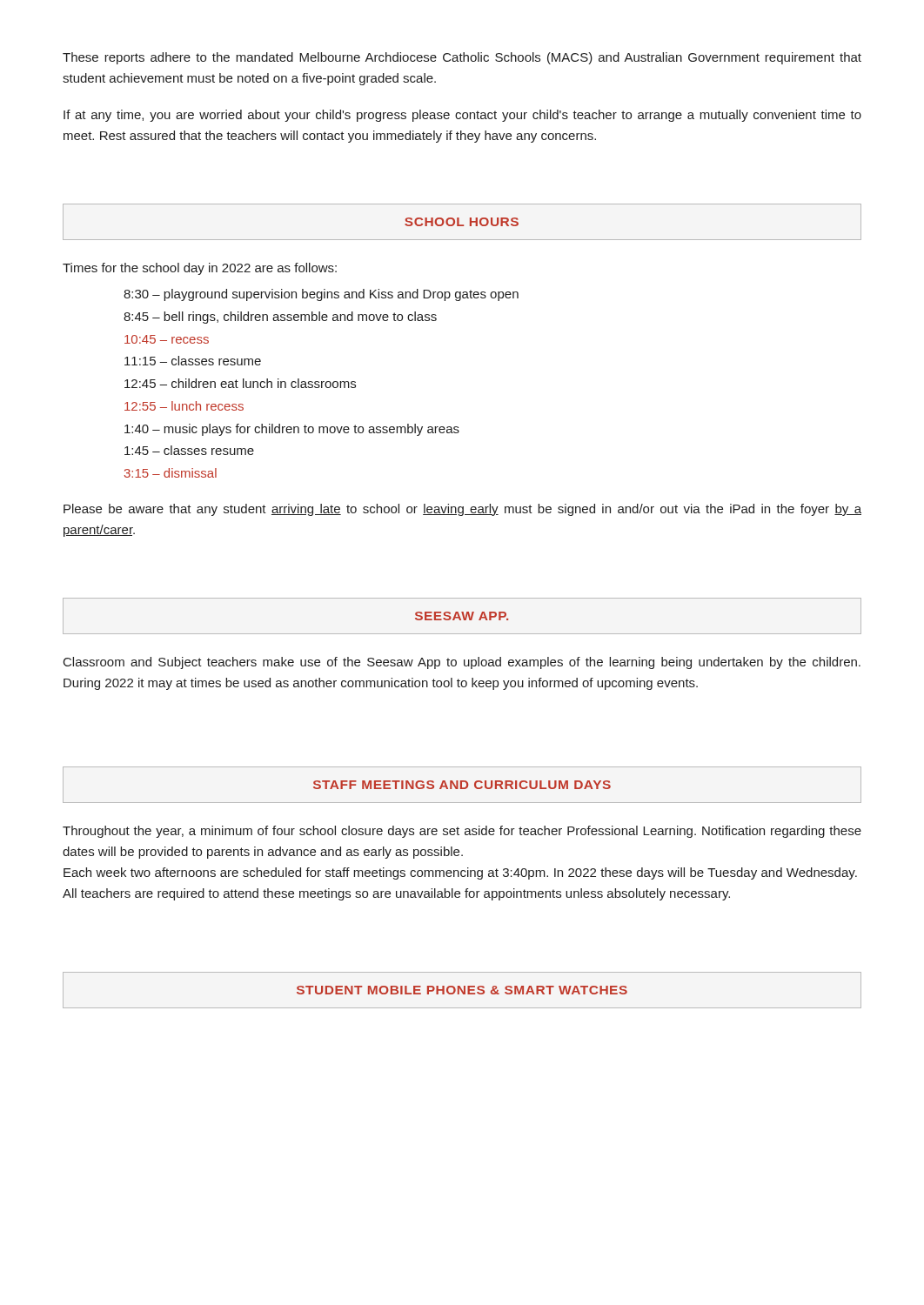
Task: Locate the block of text that opens with "If at any time, you"
Action: coord(462,125)
